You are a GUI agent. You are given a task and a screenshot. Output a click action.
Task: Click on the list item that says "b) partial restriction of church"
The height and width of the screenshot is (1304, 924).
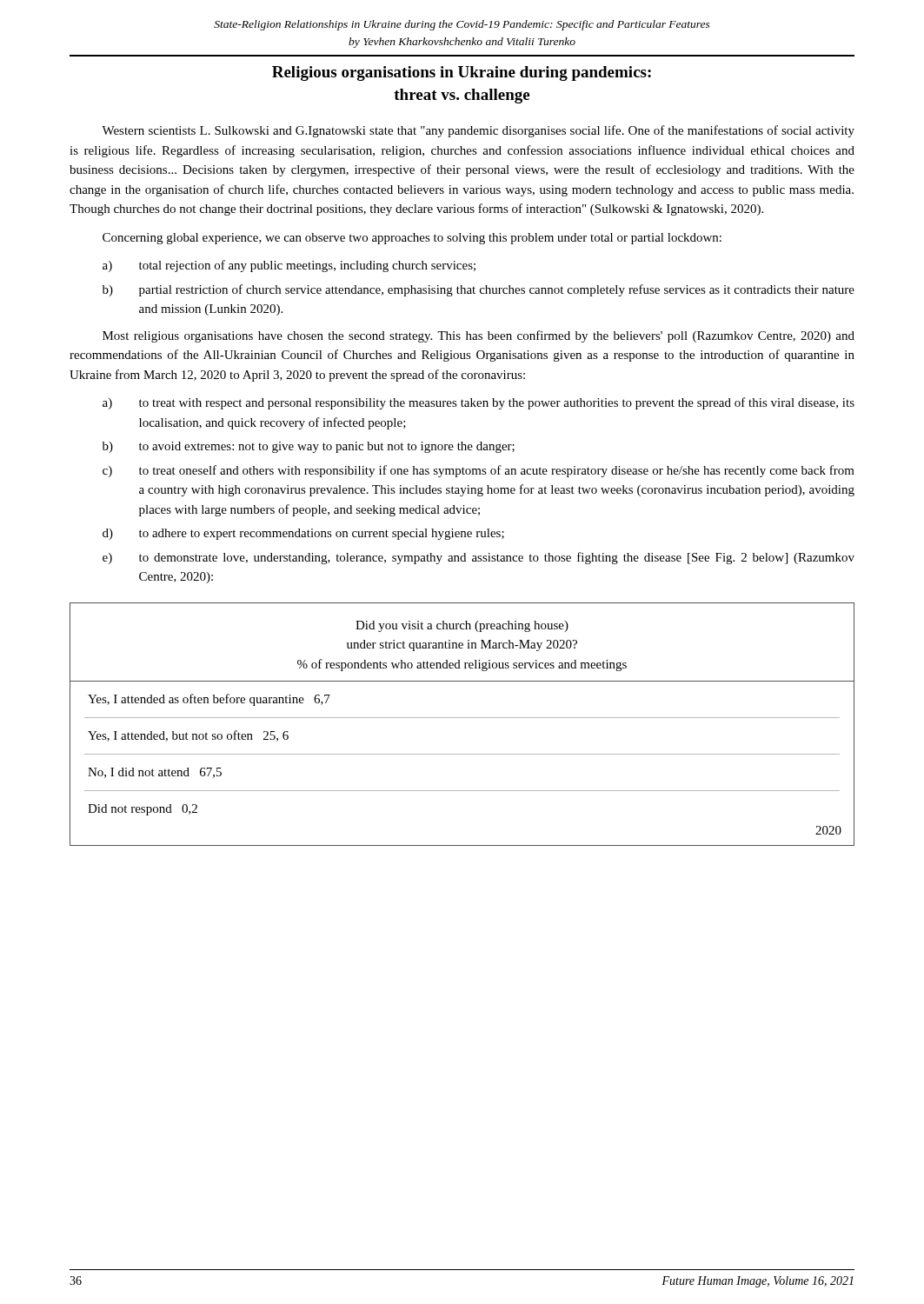pyautogui.click(x=462, y=299)
